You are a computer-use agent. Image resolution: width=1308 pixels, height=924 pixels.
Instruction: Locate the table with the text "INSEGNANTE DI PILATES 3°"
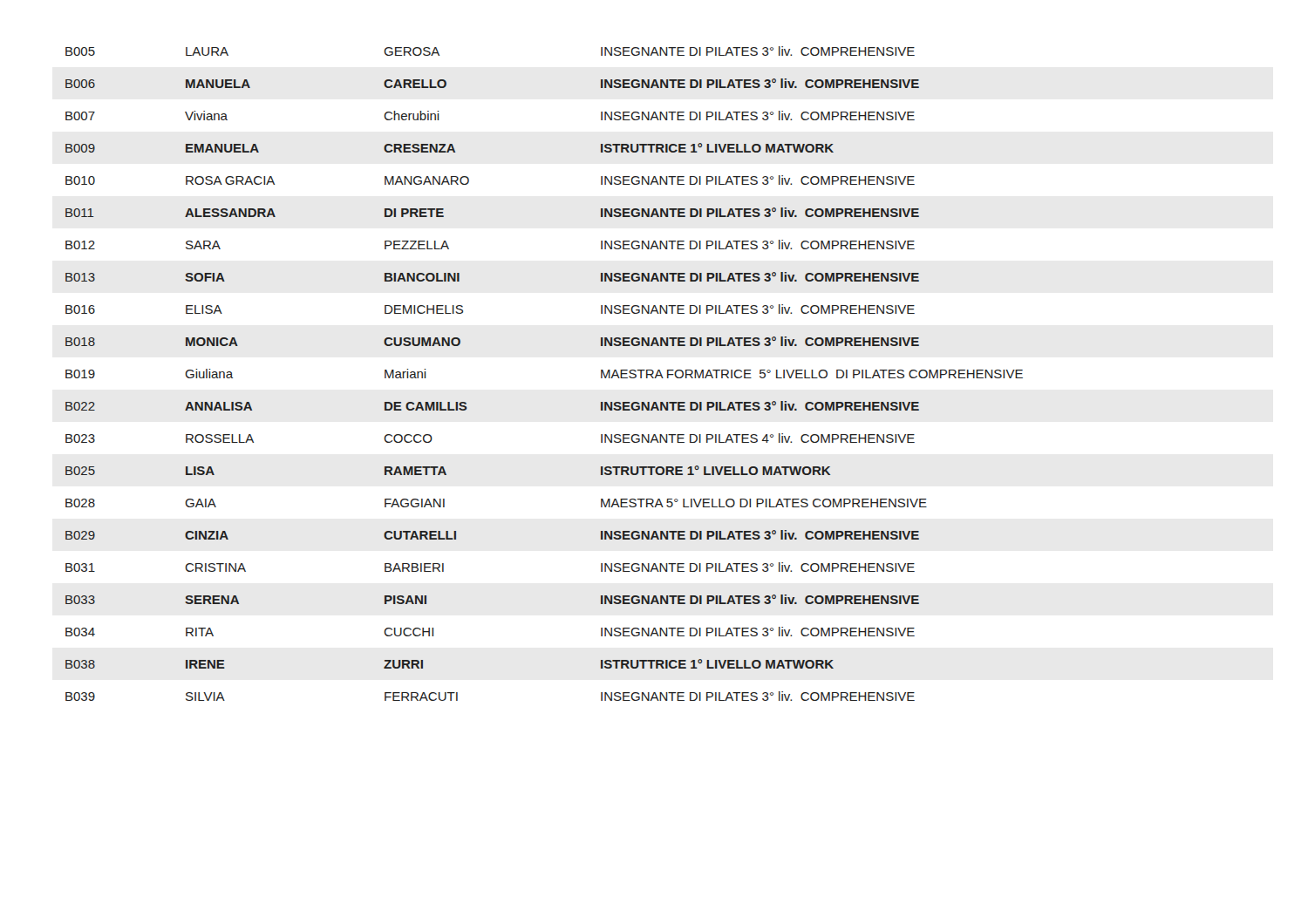click(x=663, y=374)
